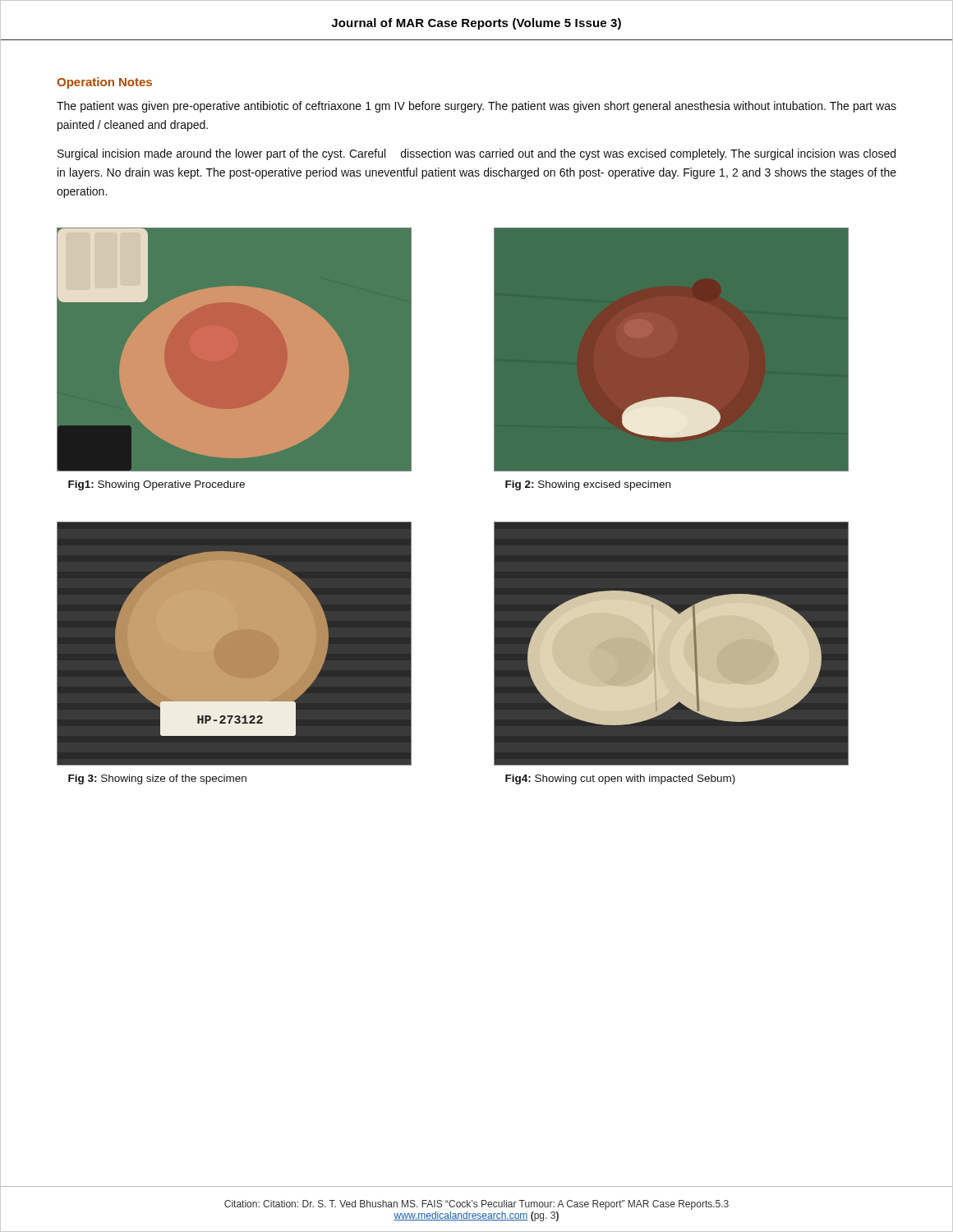Find the block starting "Fig 2: Showing excised specimen"
This screenshot has height=1232, width=953.
pos(585,485)
